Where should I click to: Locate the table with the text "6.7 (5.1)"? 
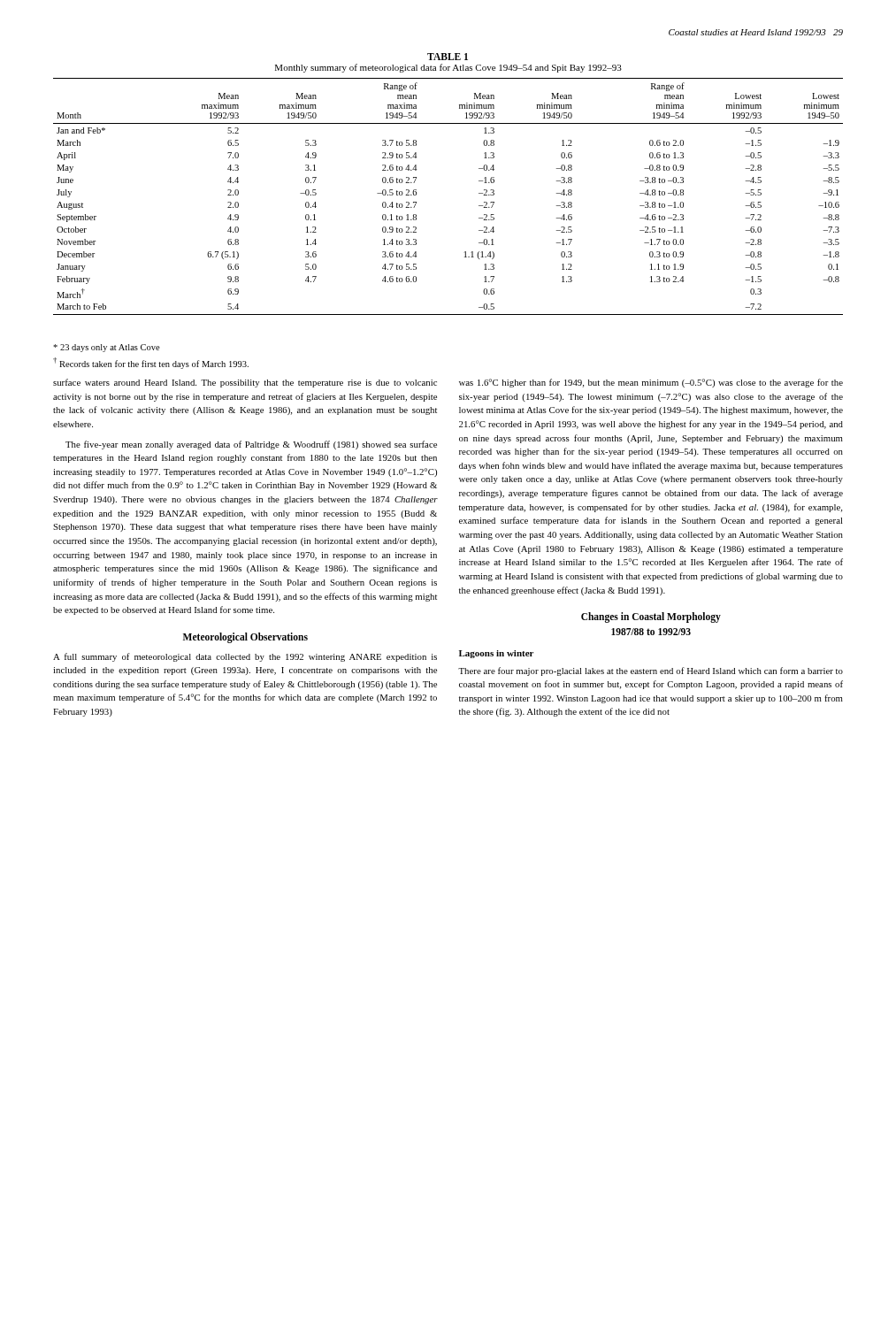[x=448, y=196]
